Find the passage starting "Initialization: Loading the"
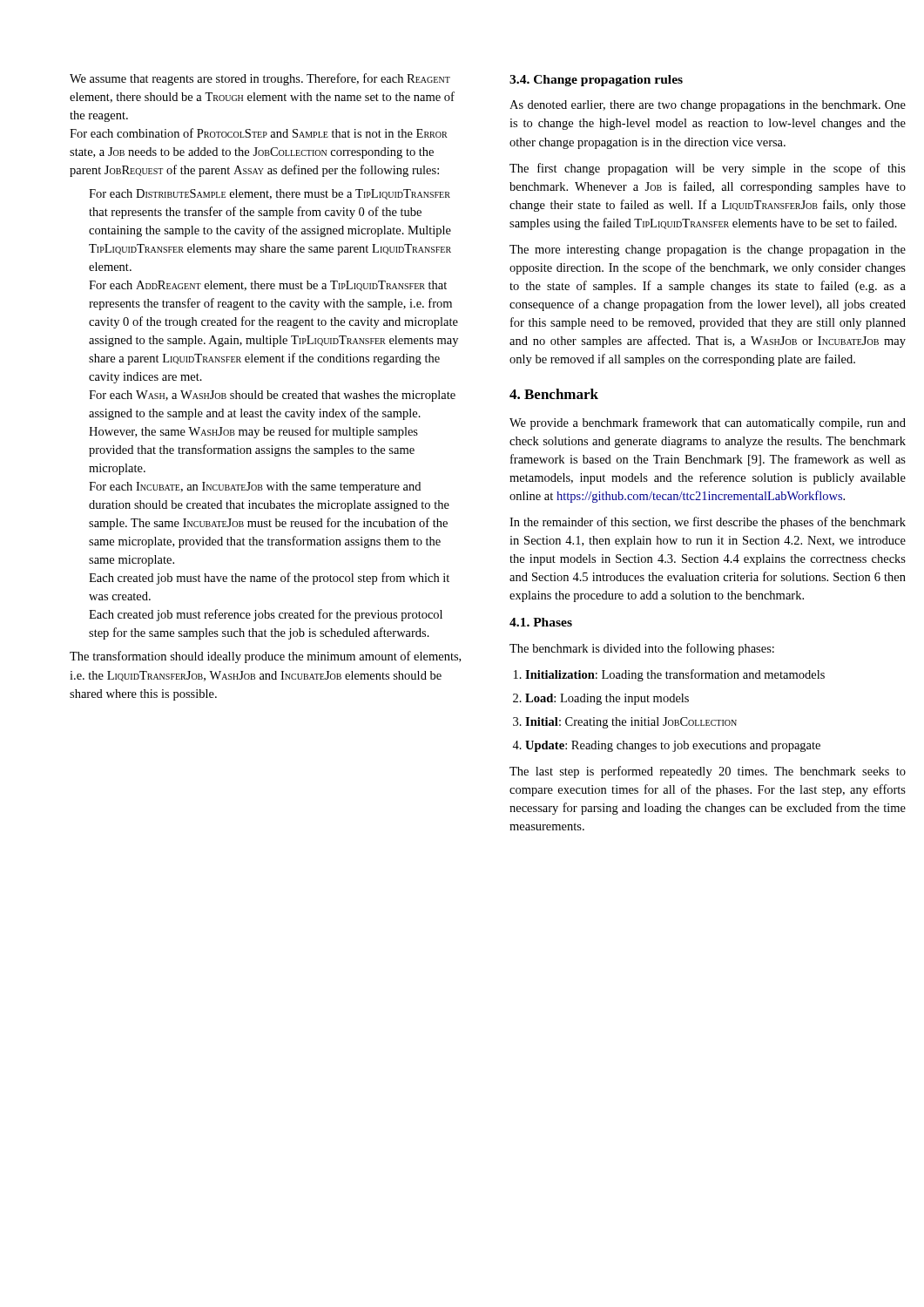Viewport: 924px width, 1307px height. (715, 710)
